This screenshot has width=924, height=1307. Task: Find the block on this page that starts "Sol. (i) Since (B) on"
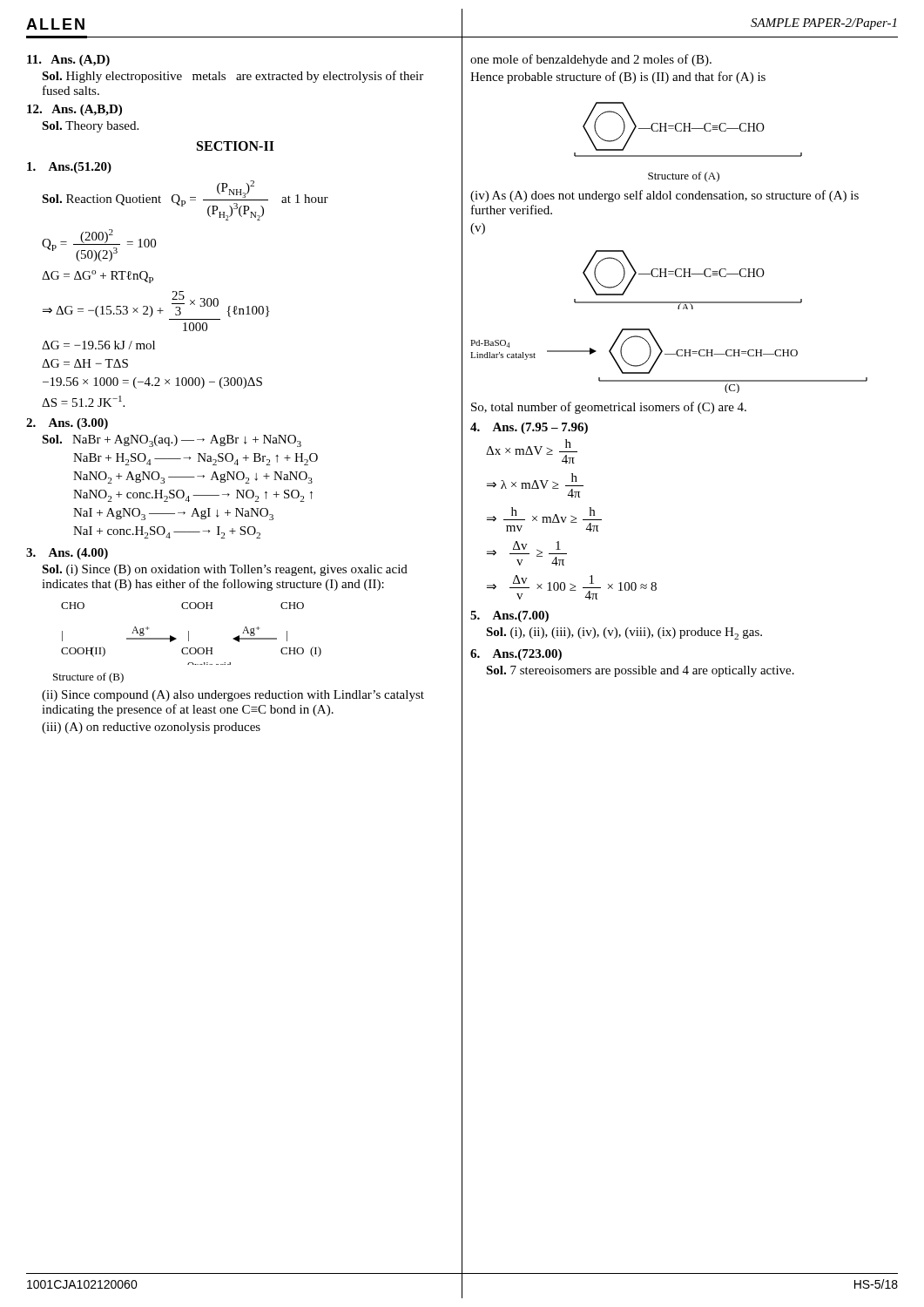(x=225, y=576)
